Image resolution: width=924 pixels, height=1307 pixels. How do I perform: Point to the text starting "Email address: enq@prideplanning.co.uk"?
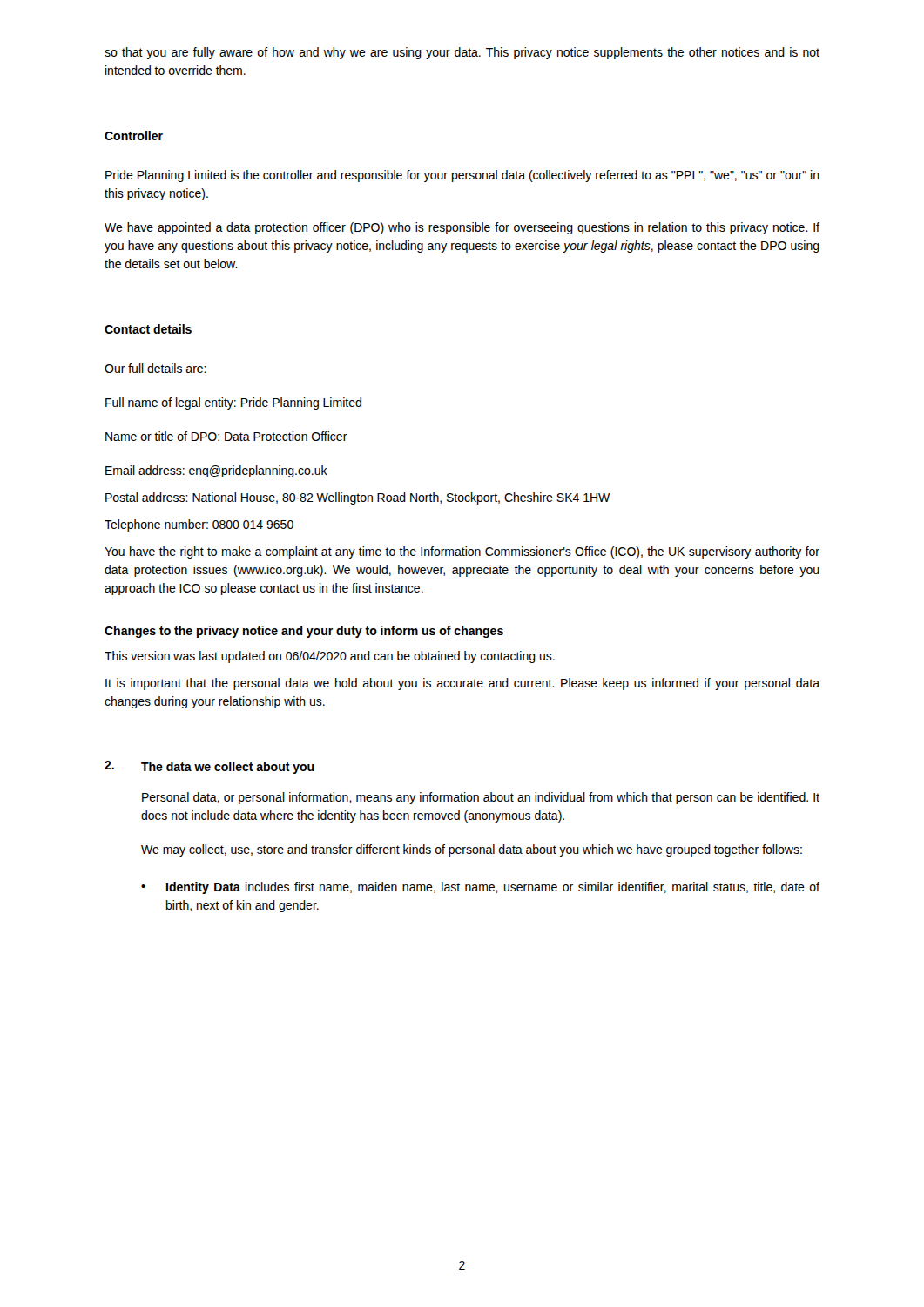(216, 471)
